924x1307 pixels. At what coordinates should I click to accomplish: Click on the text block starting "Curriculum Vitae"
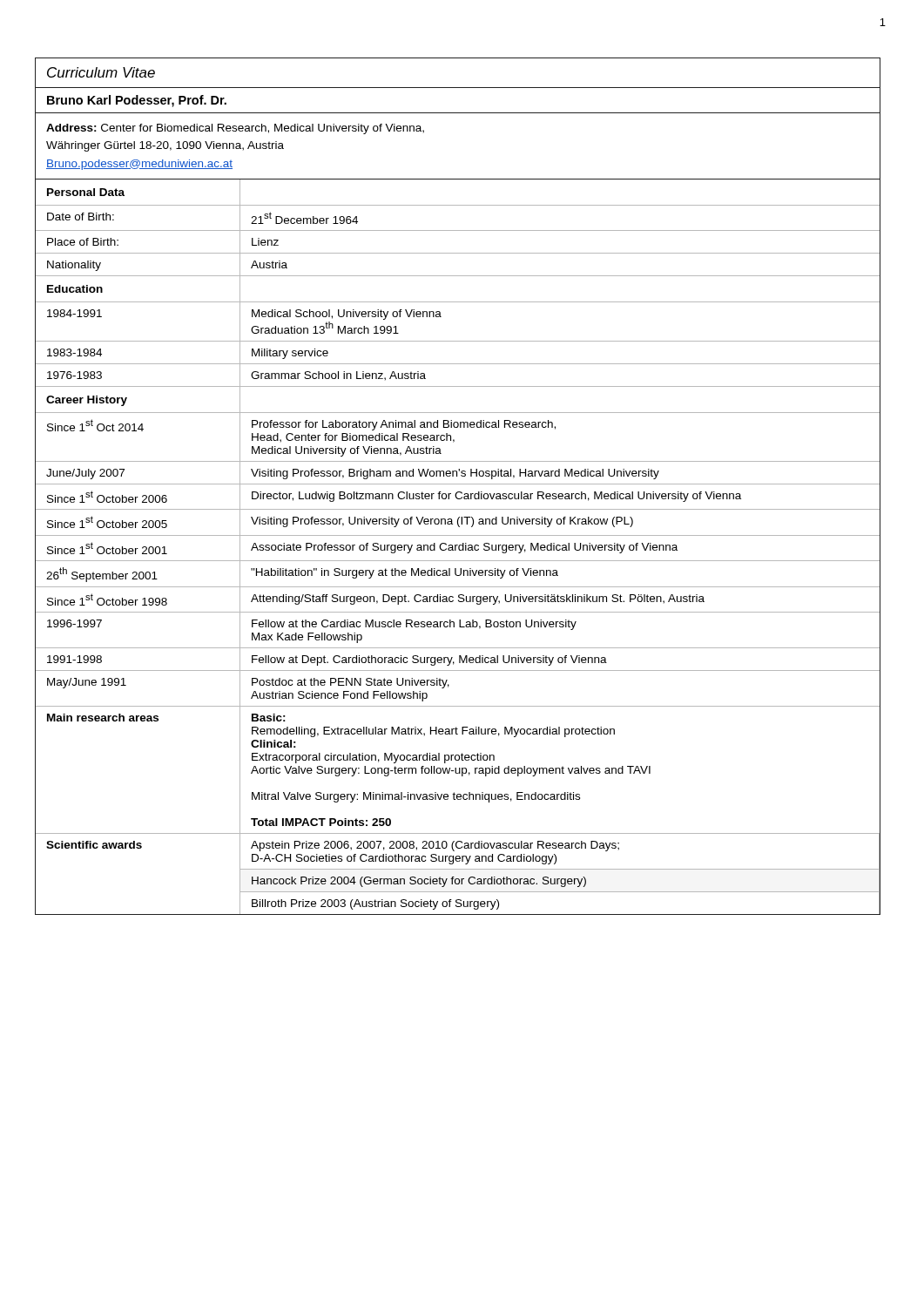(x=101, y=73)
